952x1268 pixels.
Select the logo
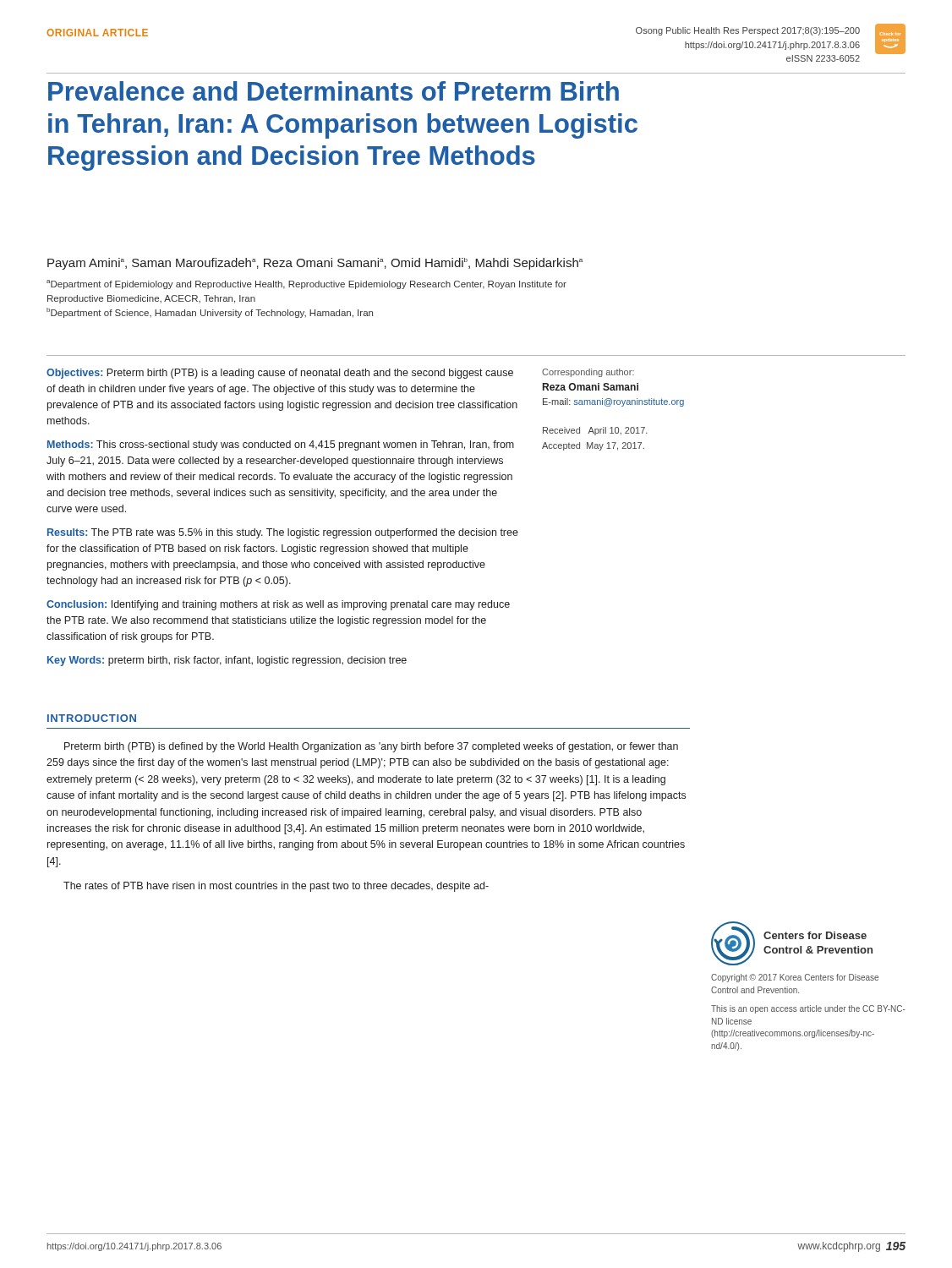tap(808, 987)
